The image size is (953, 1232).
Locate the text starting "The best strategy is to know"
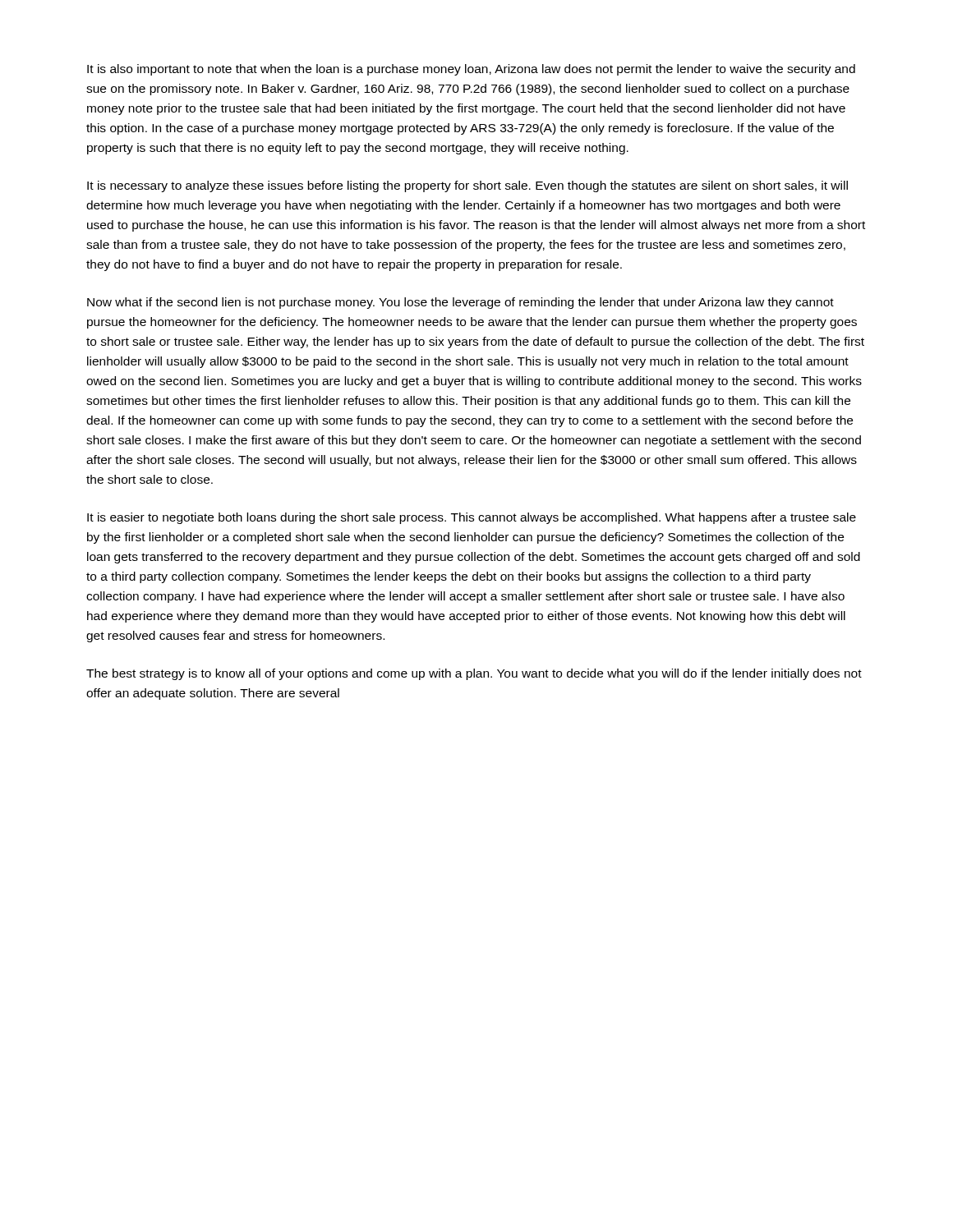pos(474,683)
